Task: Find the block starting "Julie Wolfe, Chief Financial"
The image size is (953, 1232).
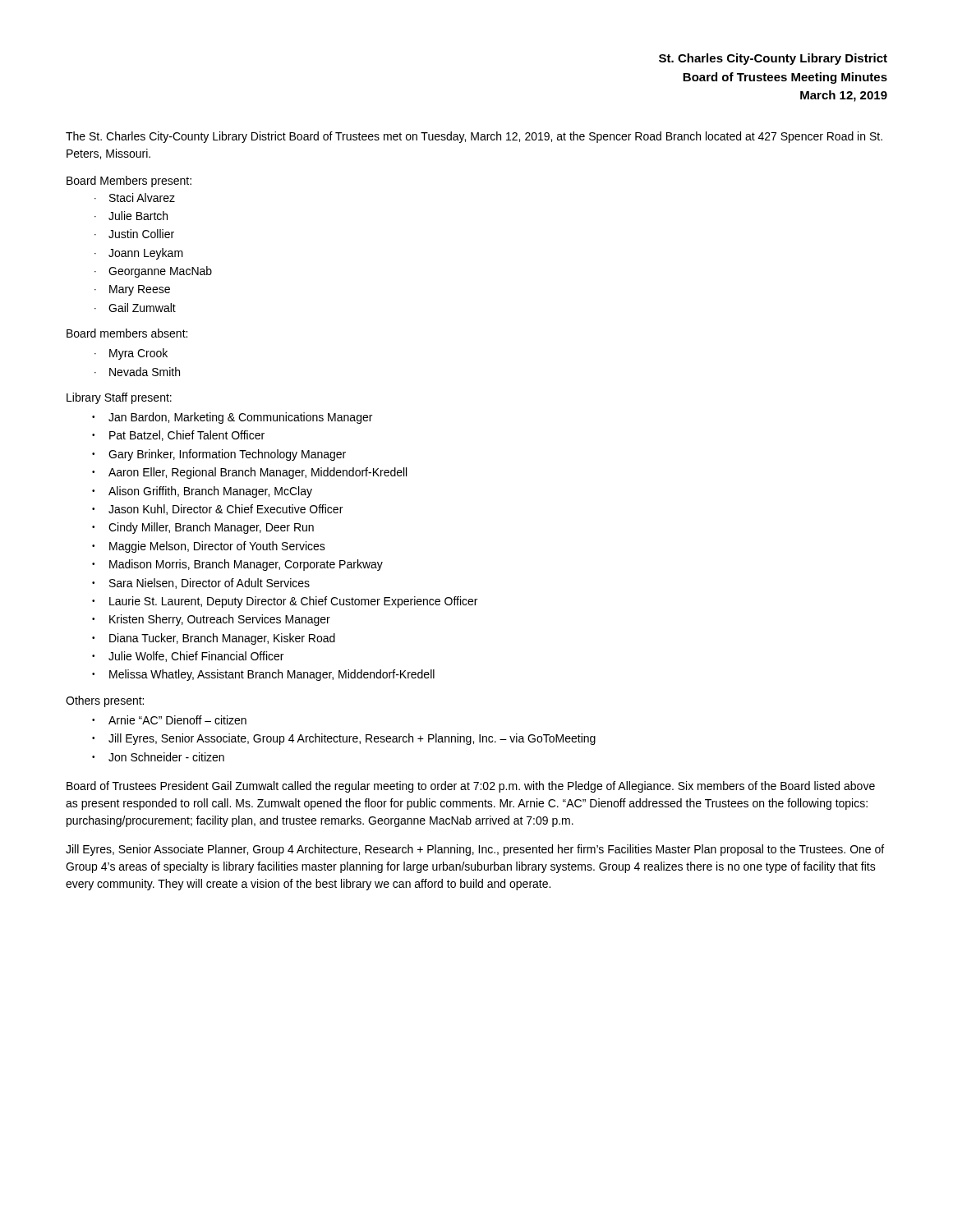Action: coord(196,656)
